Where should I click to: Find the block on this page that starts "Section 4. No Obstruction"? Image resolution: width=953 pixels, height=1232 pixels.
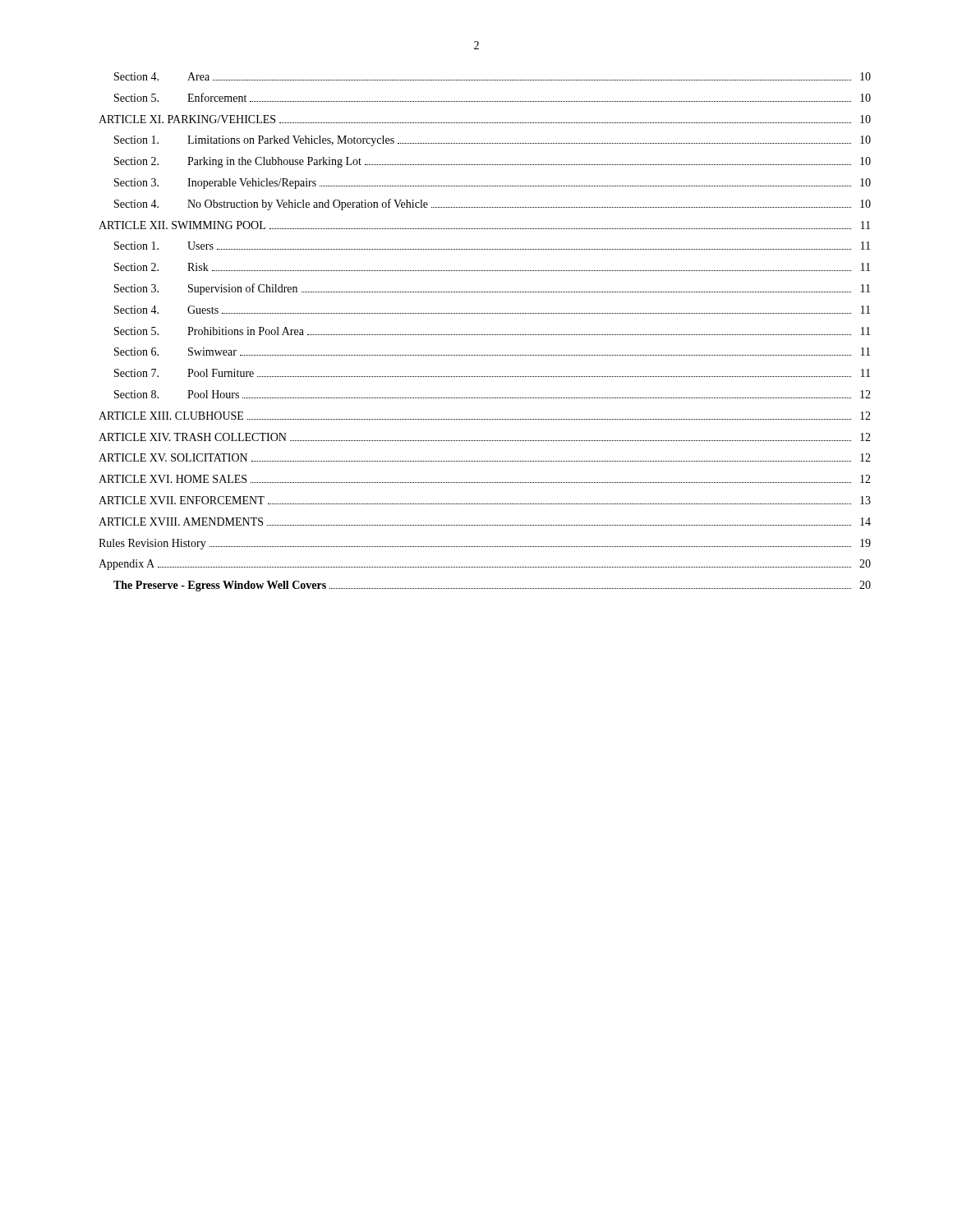[x=492, y=204]
